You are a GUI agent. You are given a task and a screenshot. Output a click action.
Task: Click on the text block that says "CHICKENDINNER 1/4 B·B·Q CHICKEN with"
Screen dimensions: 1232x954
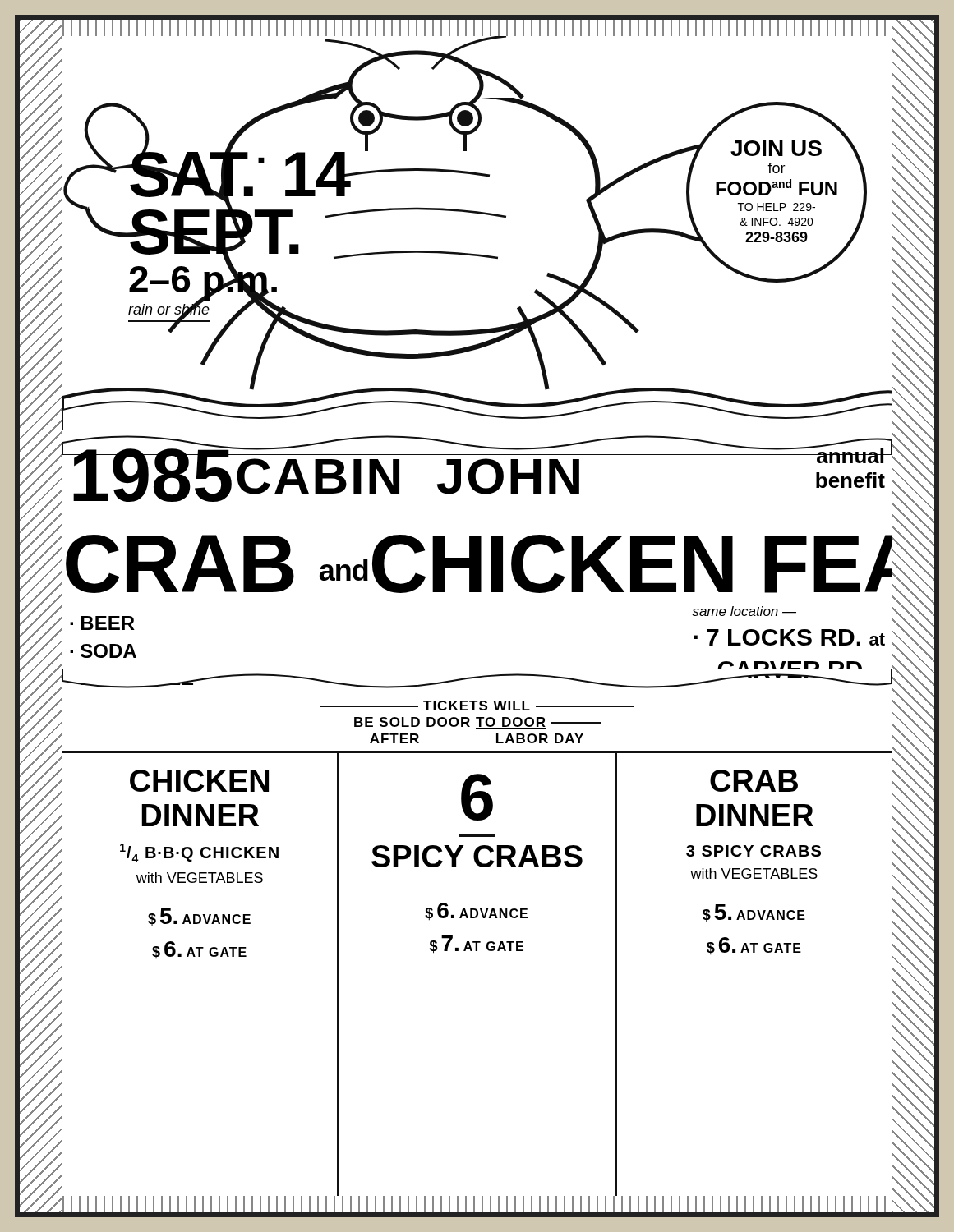[x=200, y=863]
